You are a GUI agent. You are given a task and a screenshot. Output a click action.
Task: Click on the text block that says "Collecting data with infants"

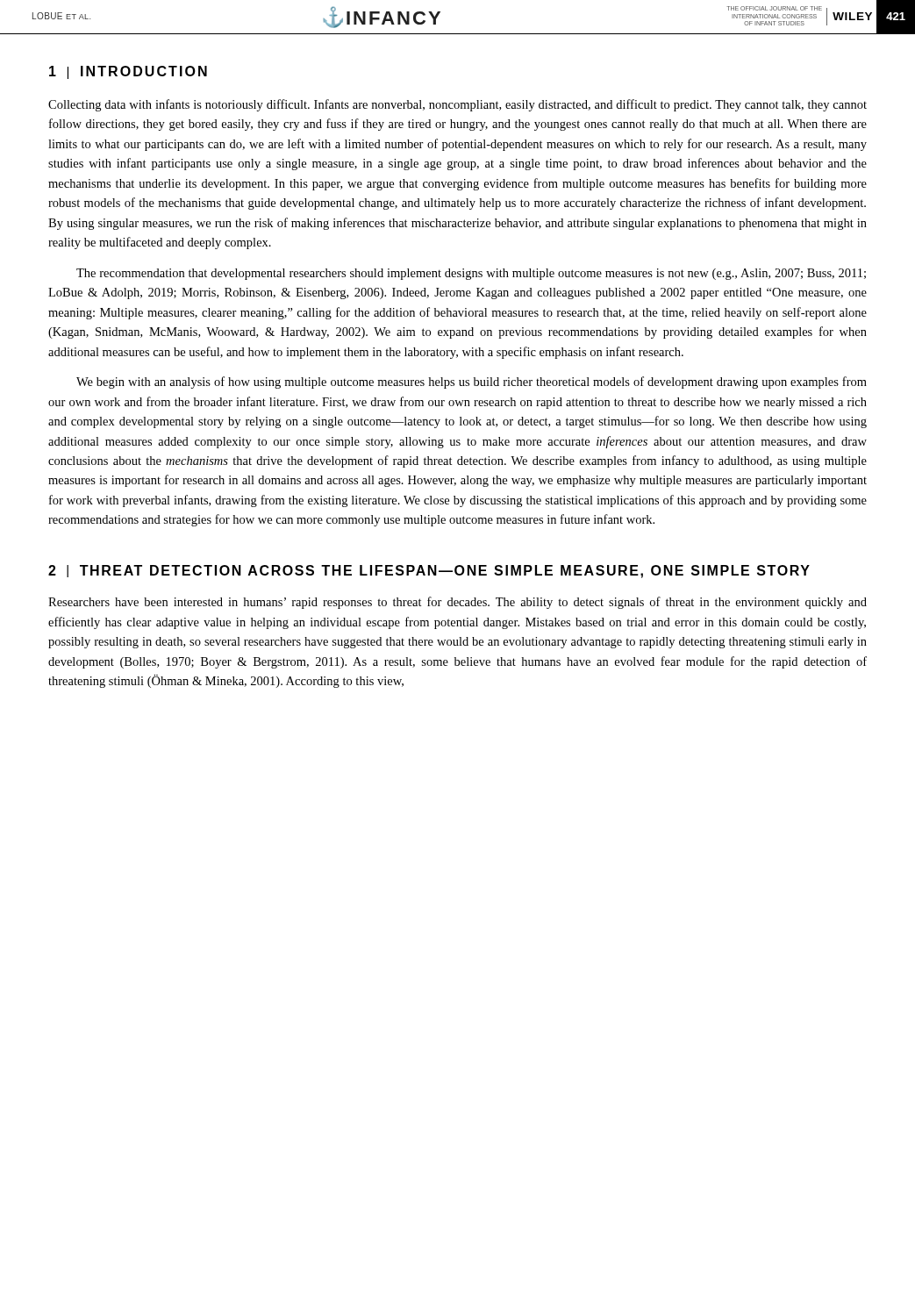458,174
